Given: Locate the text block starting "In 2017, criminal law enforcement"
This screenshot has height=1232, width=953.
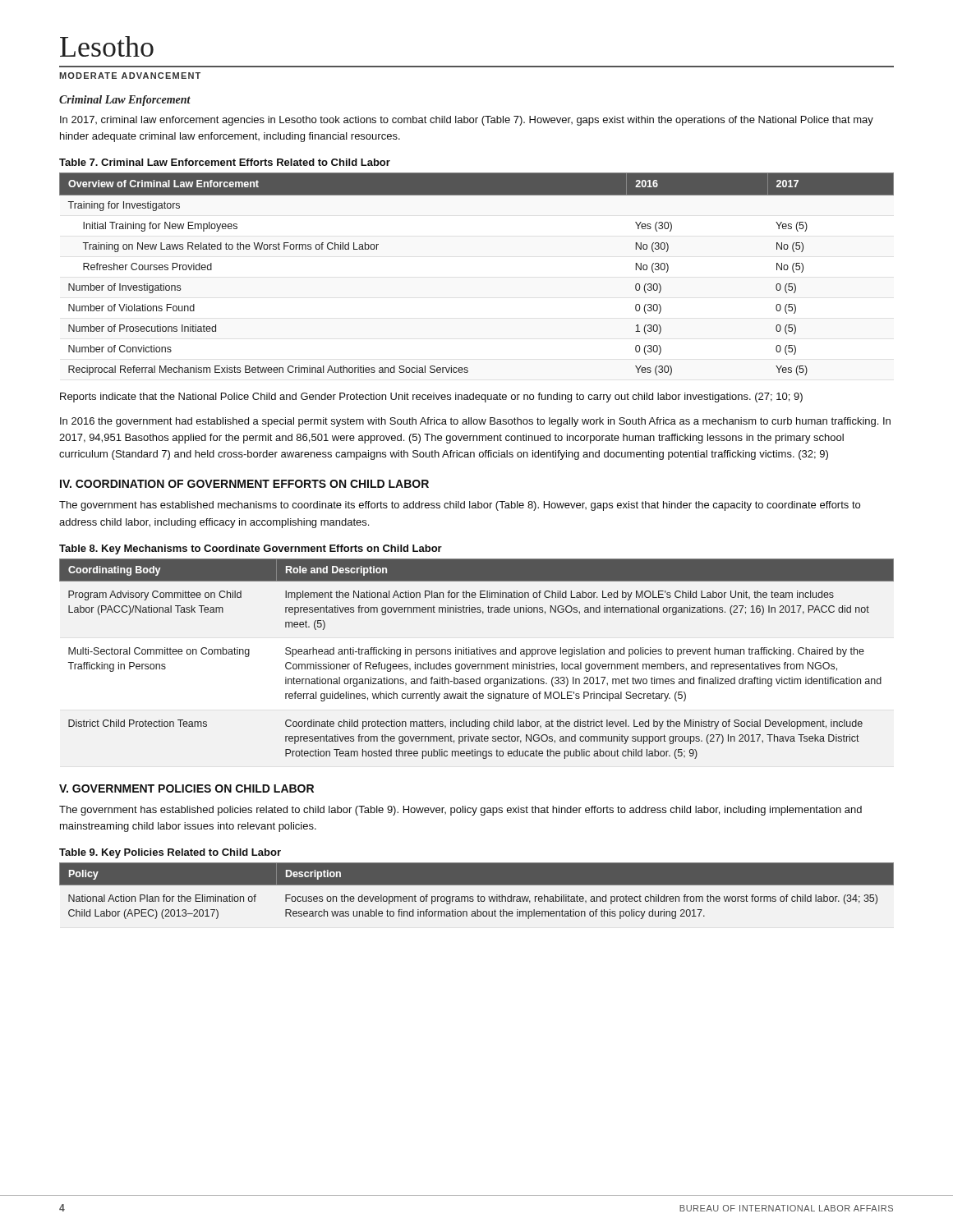Looking at the screenshot, I should coord(466,127).
